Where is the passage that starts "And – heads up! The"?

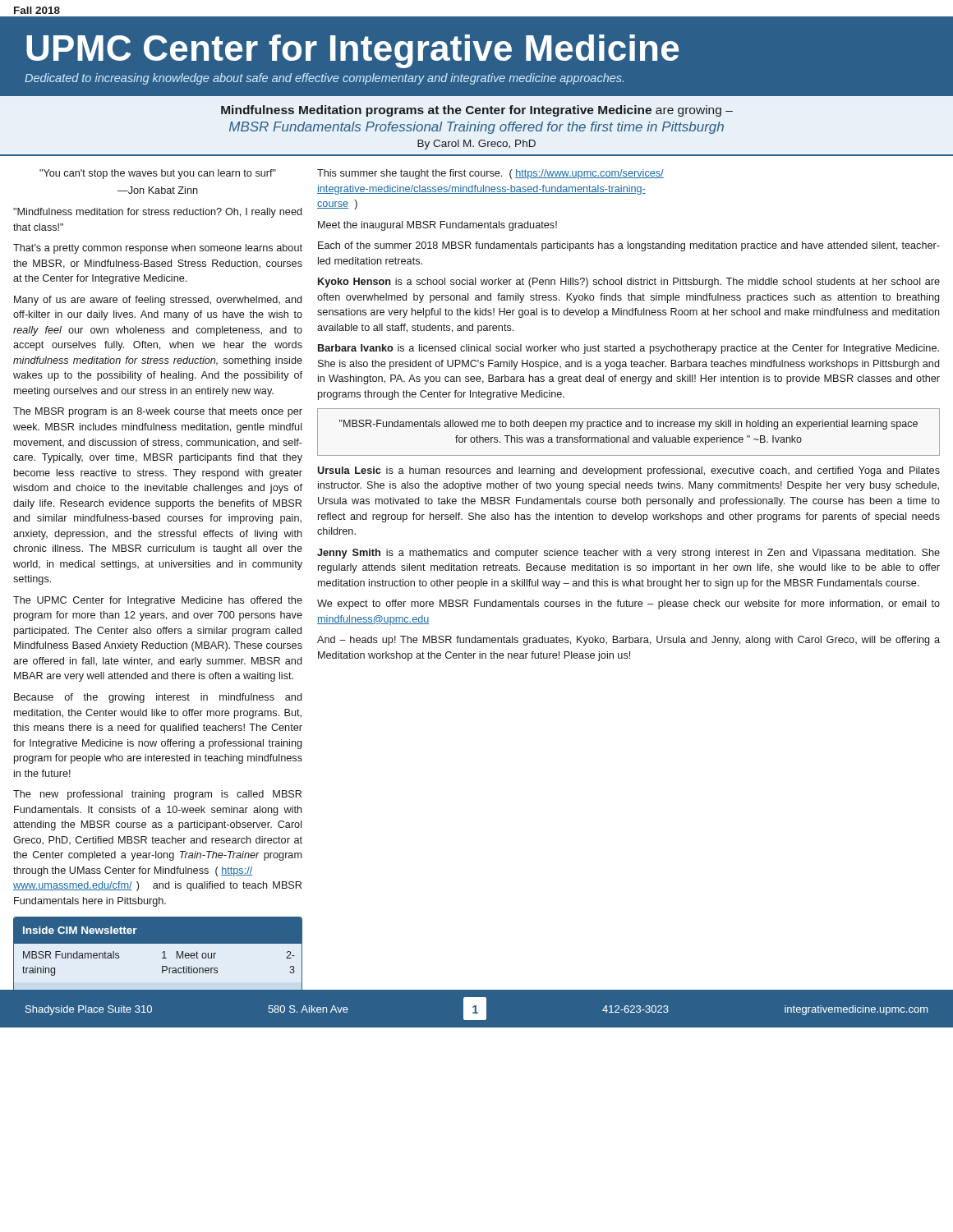[629, 648]
